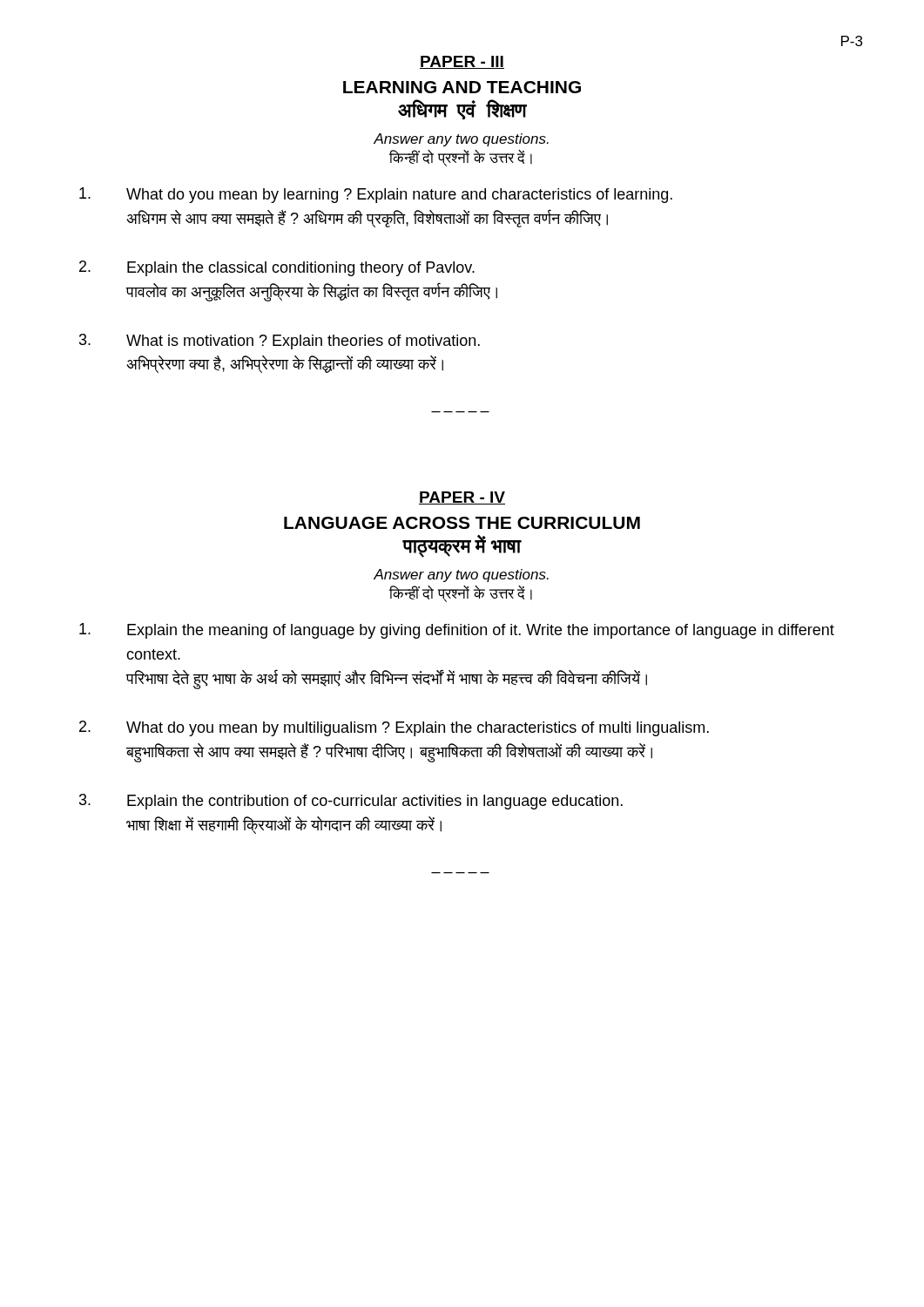This screenshot has width=924, height=1307.
Task: Point to "PAPER - III"
Action: [462, 61]
